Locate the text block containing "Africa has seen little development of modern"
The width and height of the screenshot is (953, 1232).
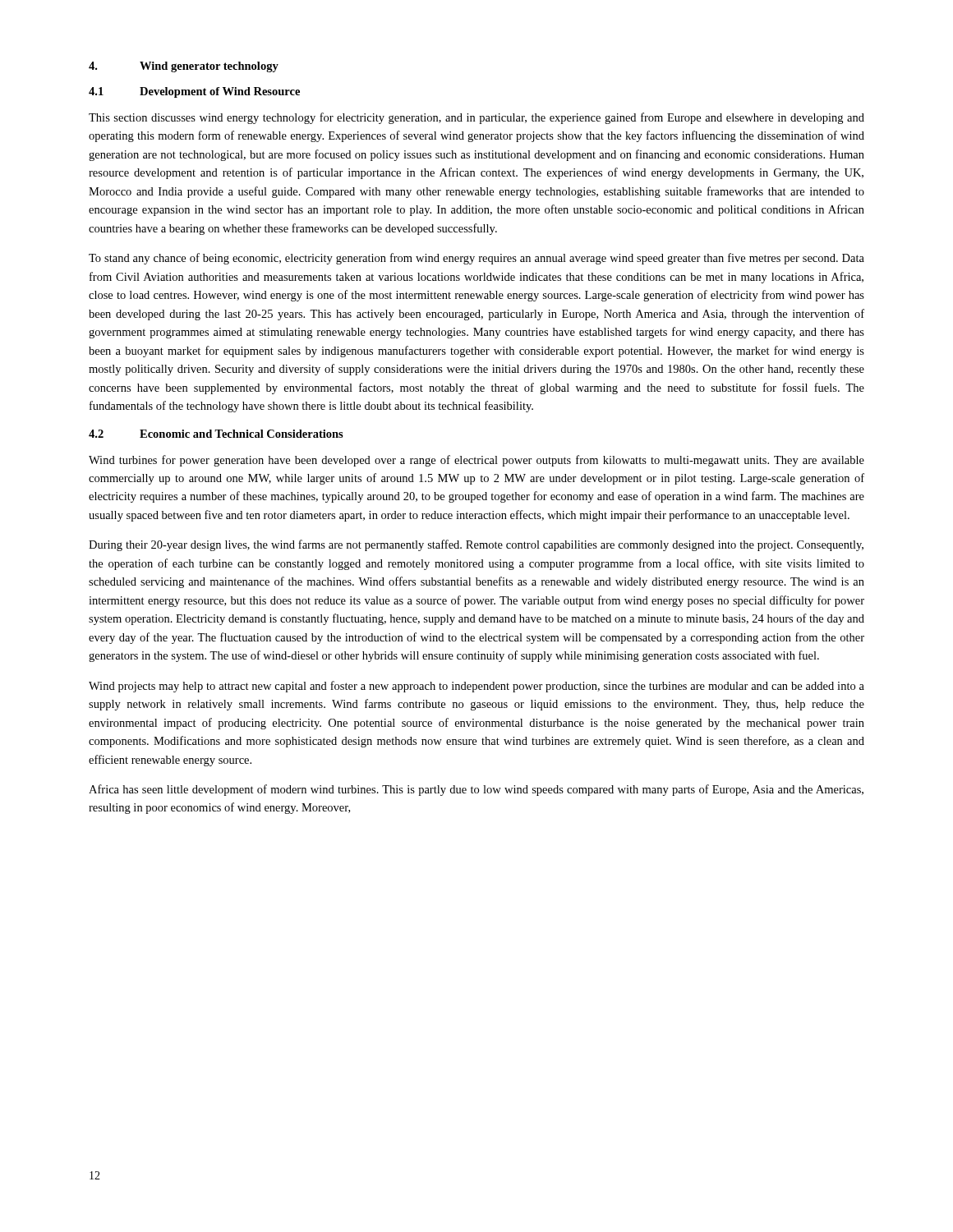476,799
